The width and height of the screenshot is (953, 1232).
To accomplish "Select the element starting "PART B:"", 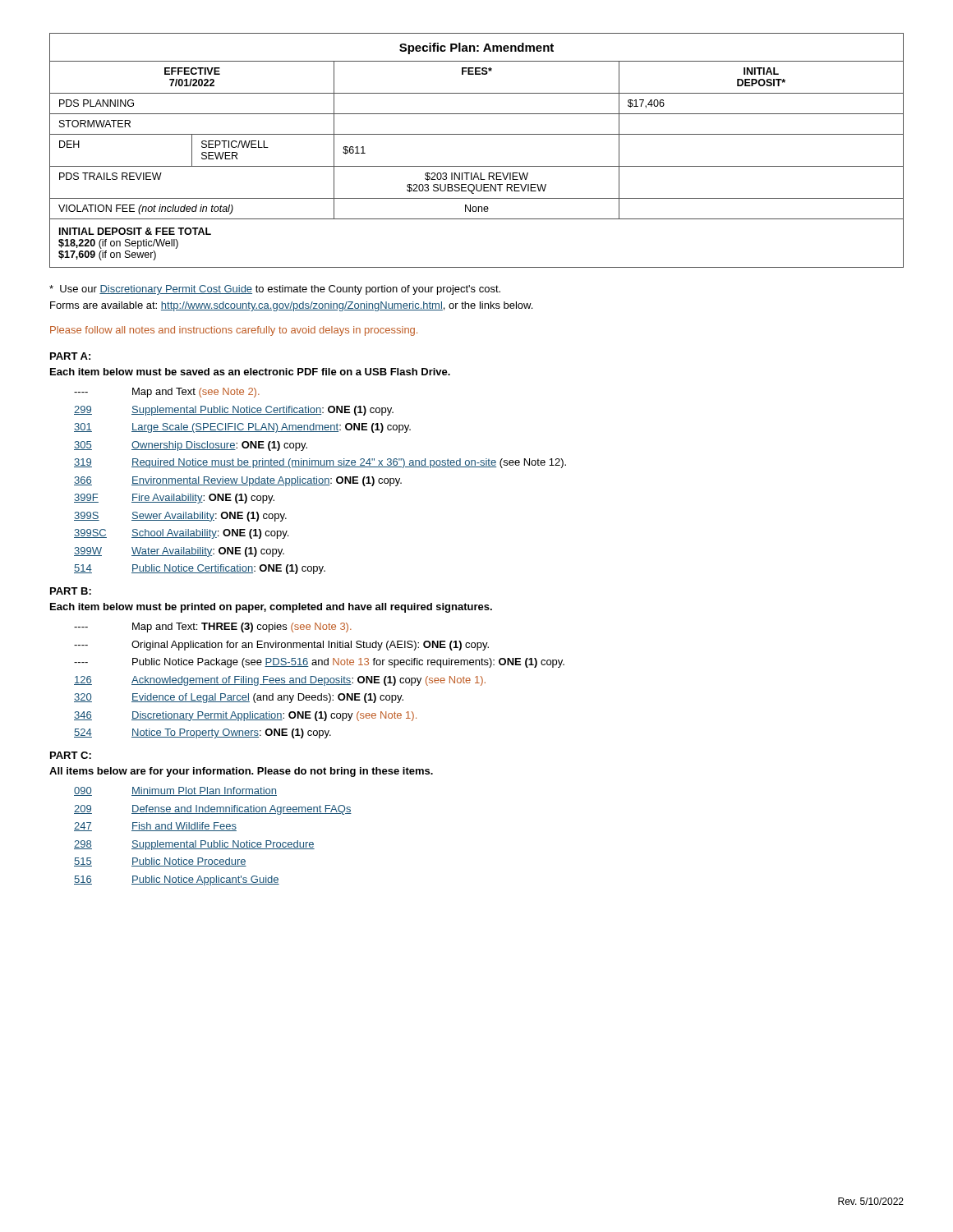I will tap(71, 591).
